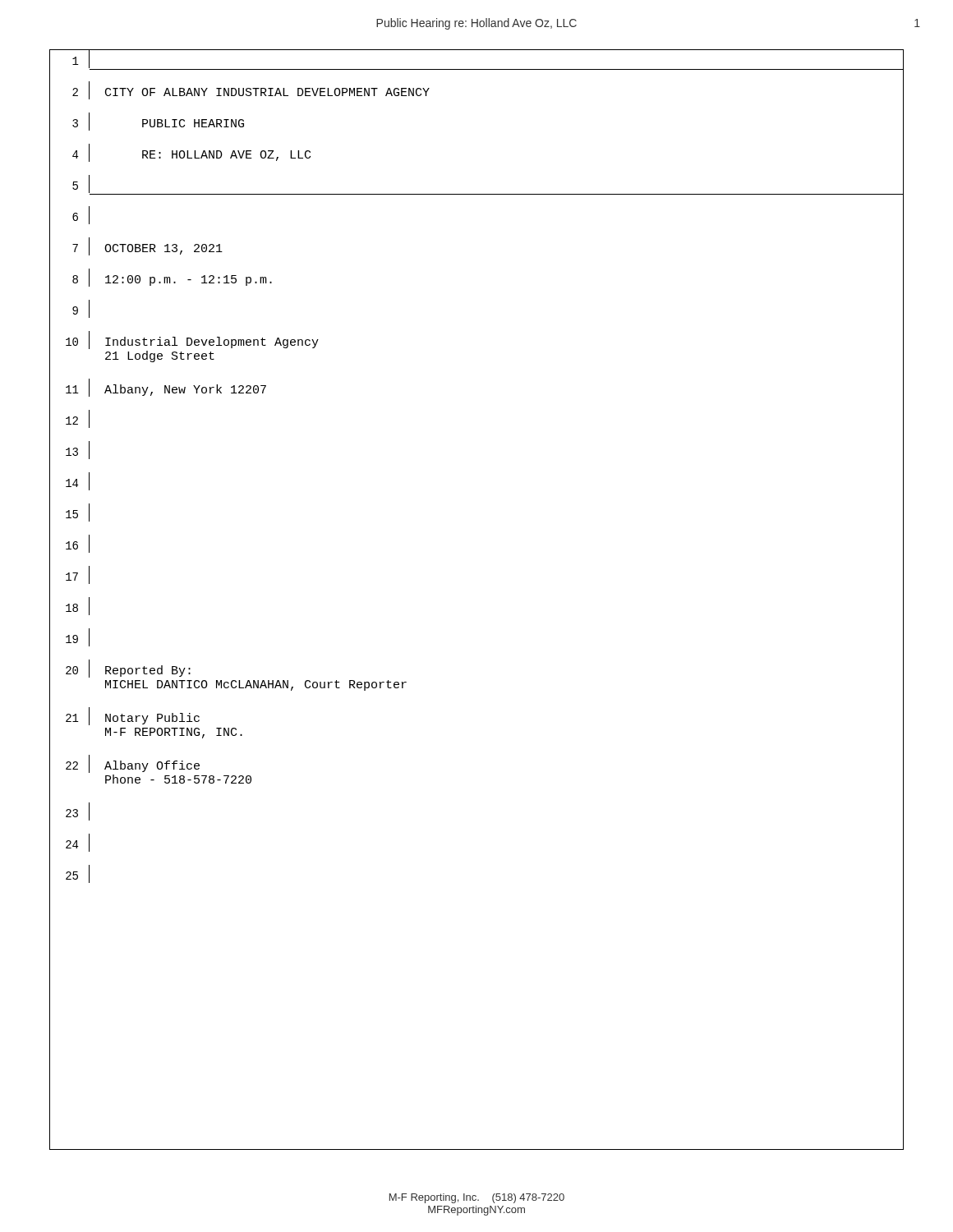
Task: Point to the block beginning "2 CITY OF ALBANY INDUSTRIAL DEVELOPMENT"
Action: click(x=251, y=90)
